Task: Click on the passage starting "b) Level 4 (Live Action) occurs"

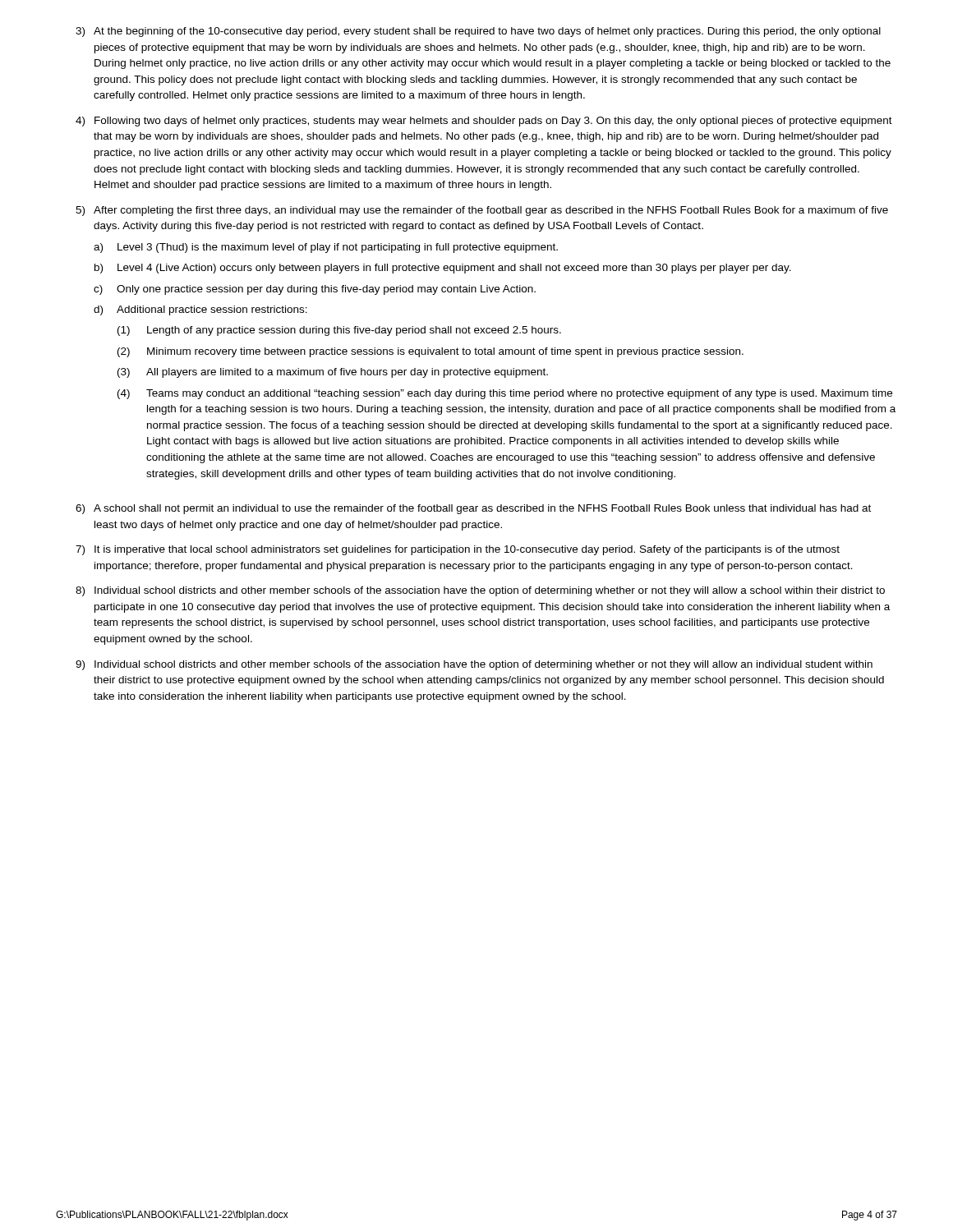Action: click(x=495, y=268)
